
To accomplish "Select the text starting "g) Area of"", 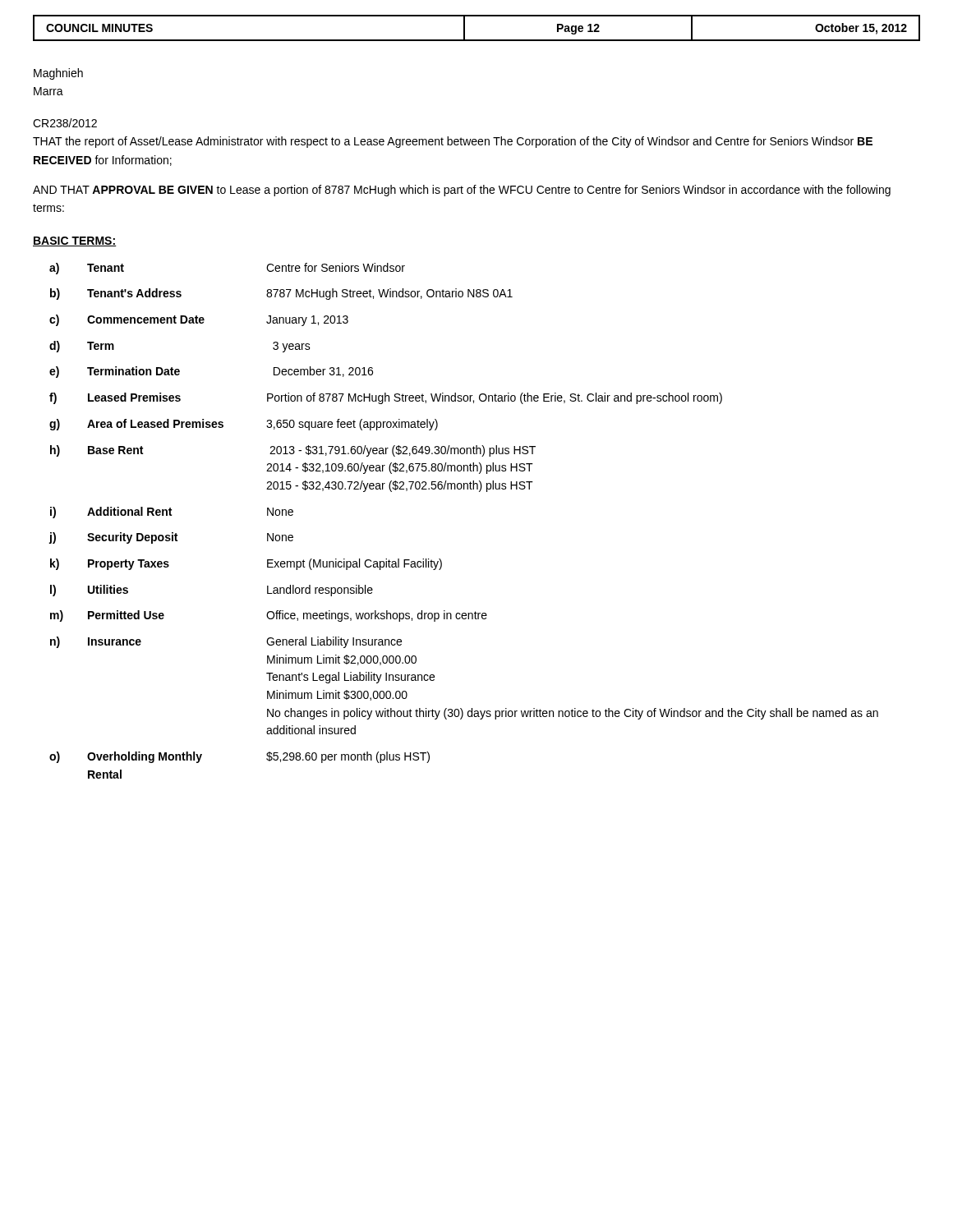I will 157,424.
